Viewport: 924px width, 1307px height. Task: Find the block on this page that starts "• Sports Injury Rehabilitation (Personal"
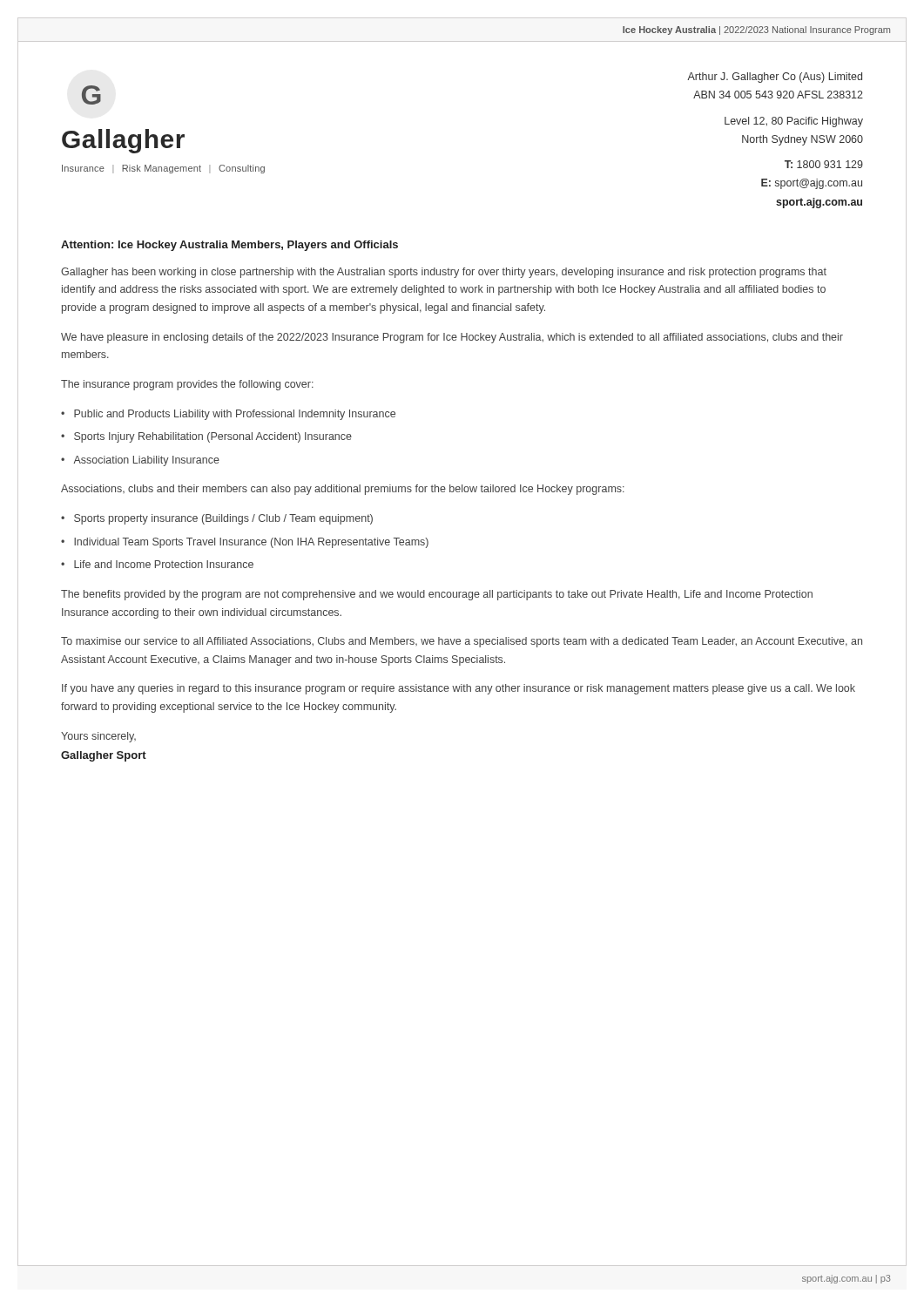tap(206, 437)
